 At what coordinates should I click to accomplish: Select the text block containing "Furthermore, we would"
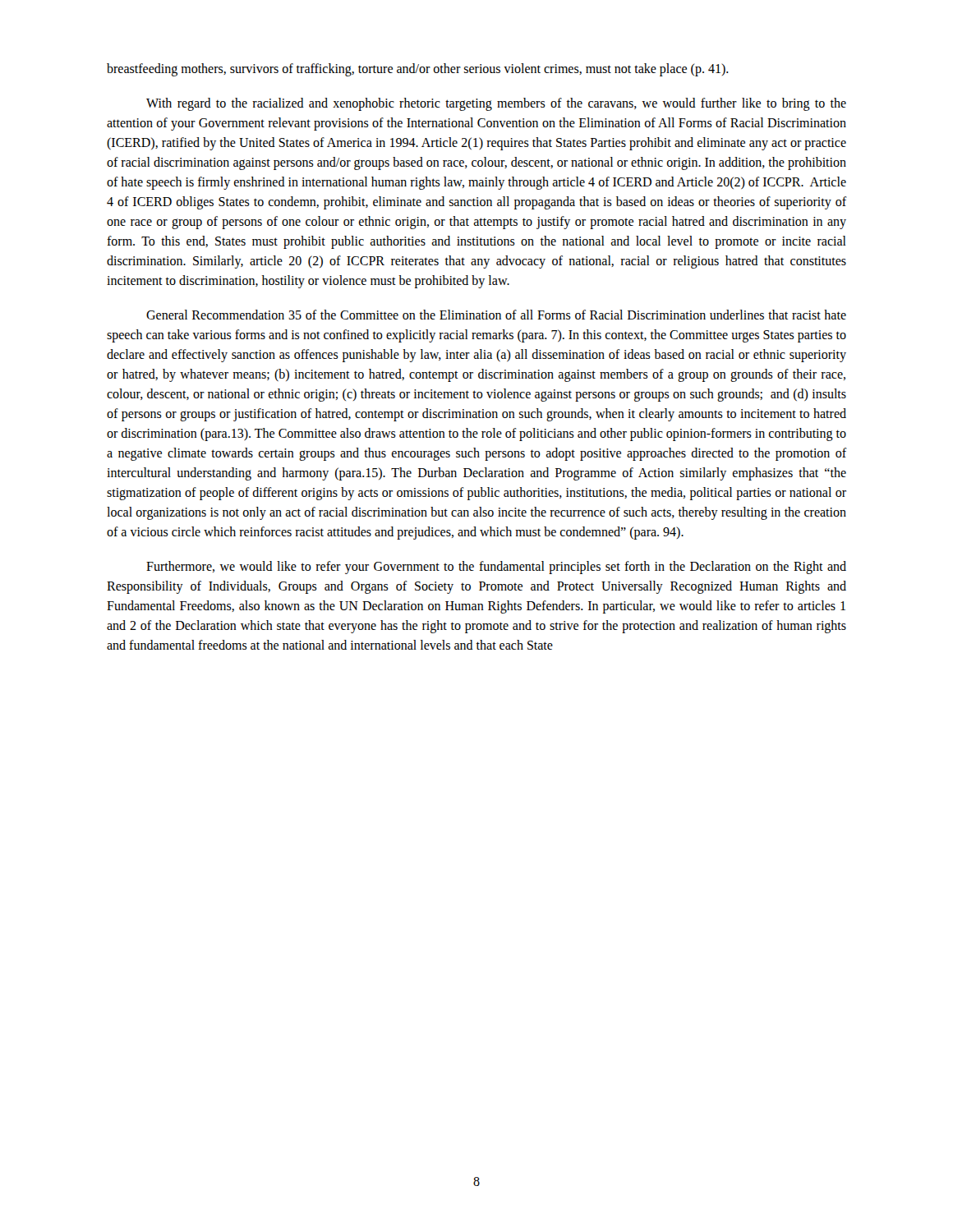[476, 606]
